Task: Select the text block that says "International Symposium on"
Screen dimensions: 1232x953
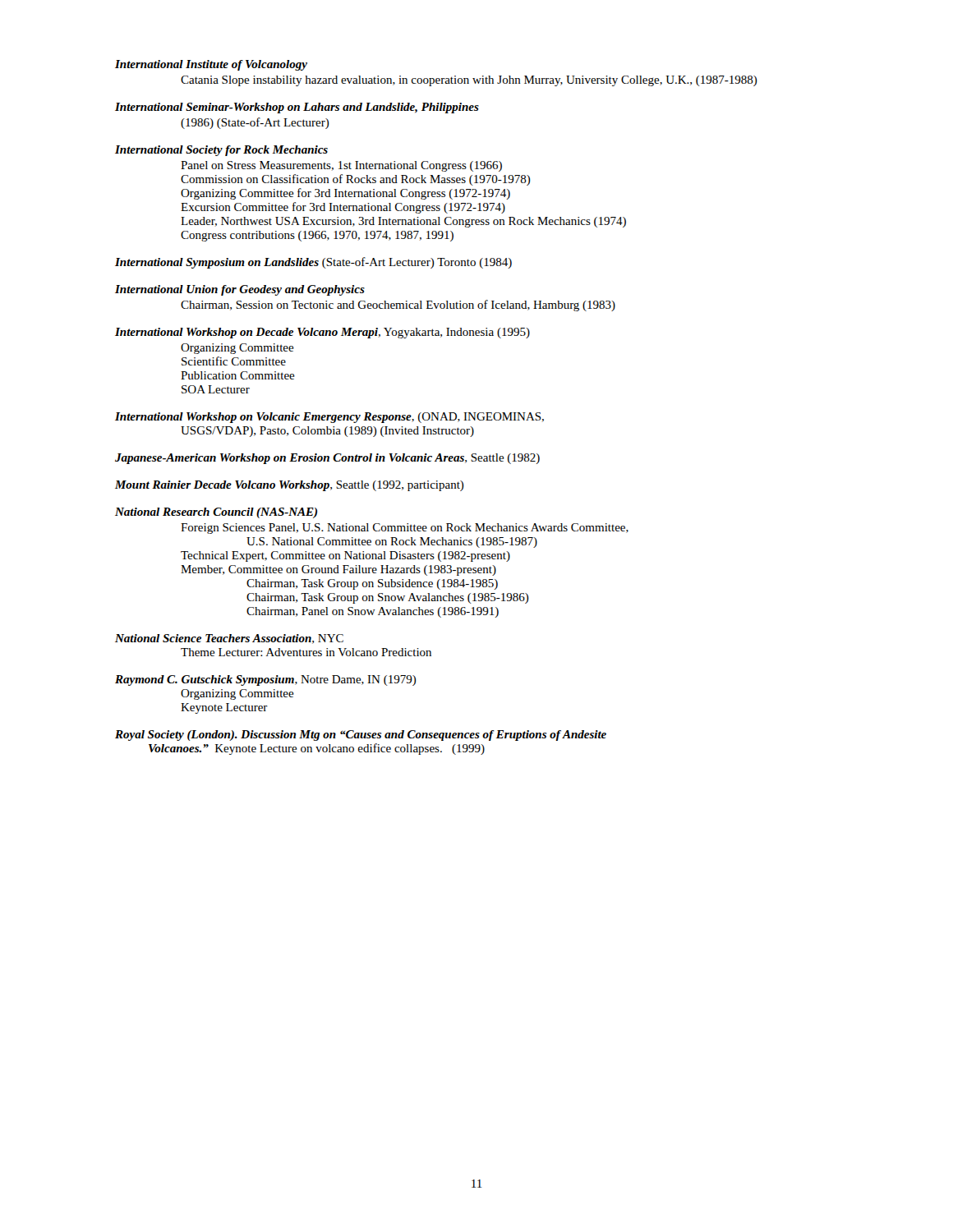Action: coord(314,262)
